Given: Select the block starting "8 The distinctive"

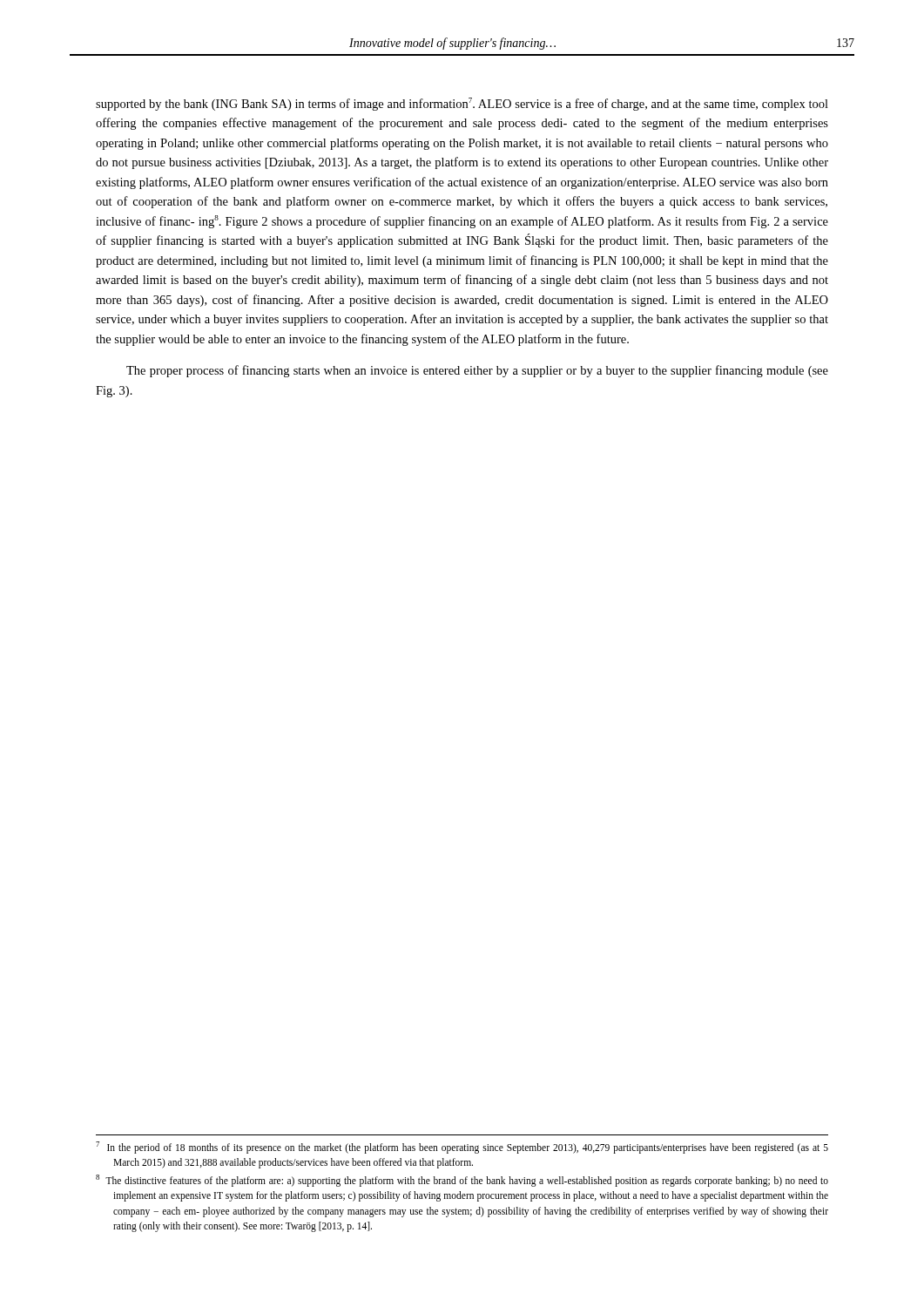Looking at the screenshot, I should point(462,1202).
